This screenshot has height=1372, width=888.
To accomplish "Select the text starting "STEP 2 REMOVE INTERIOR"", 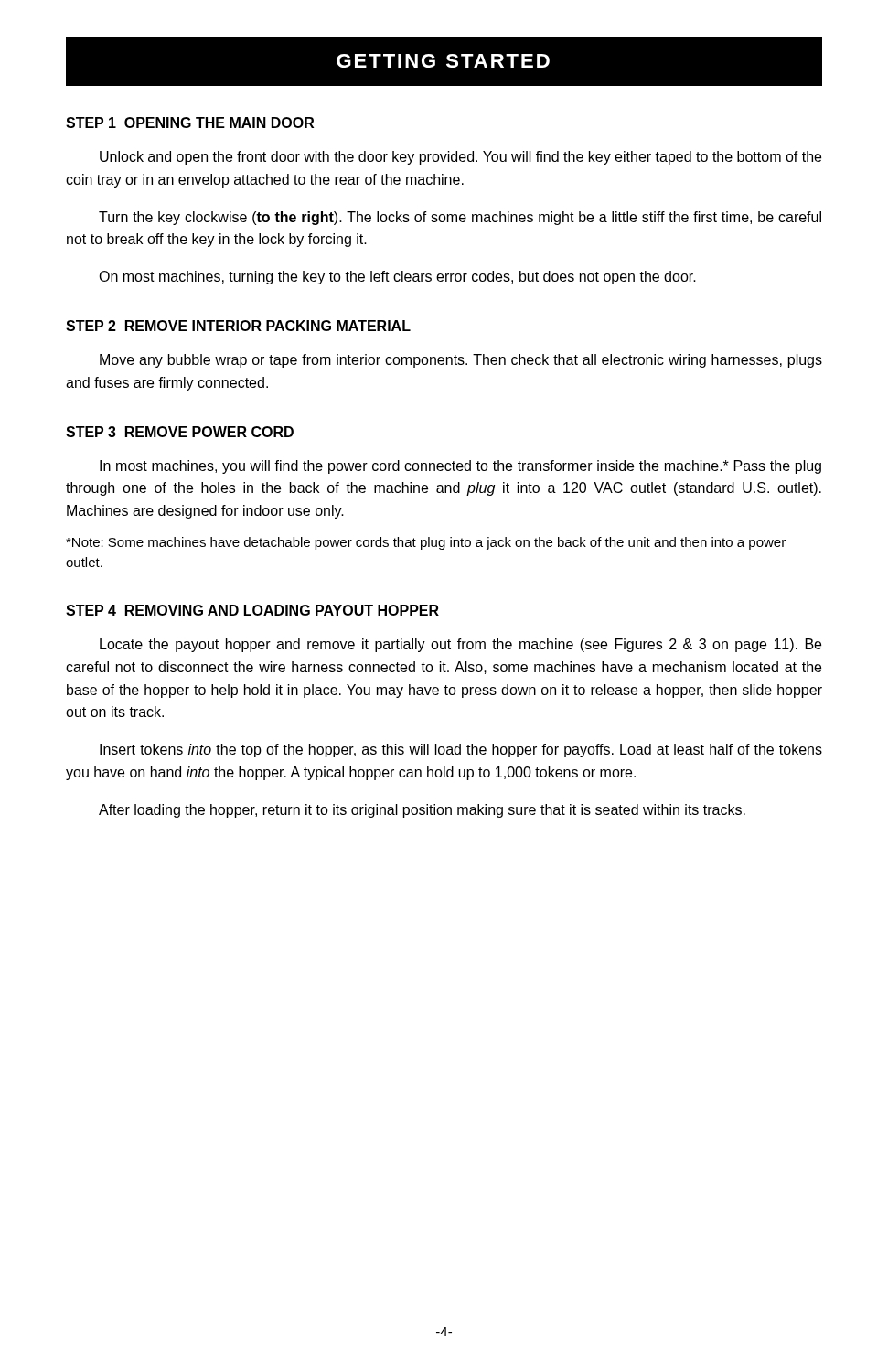I will click(238, 326).
